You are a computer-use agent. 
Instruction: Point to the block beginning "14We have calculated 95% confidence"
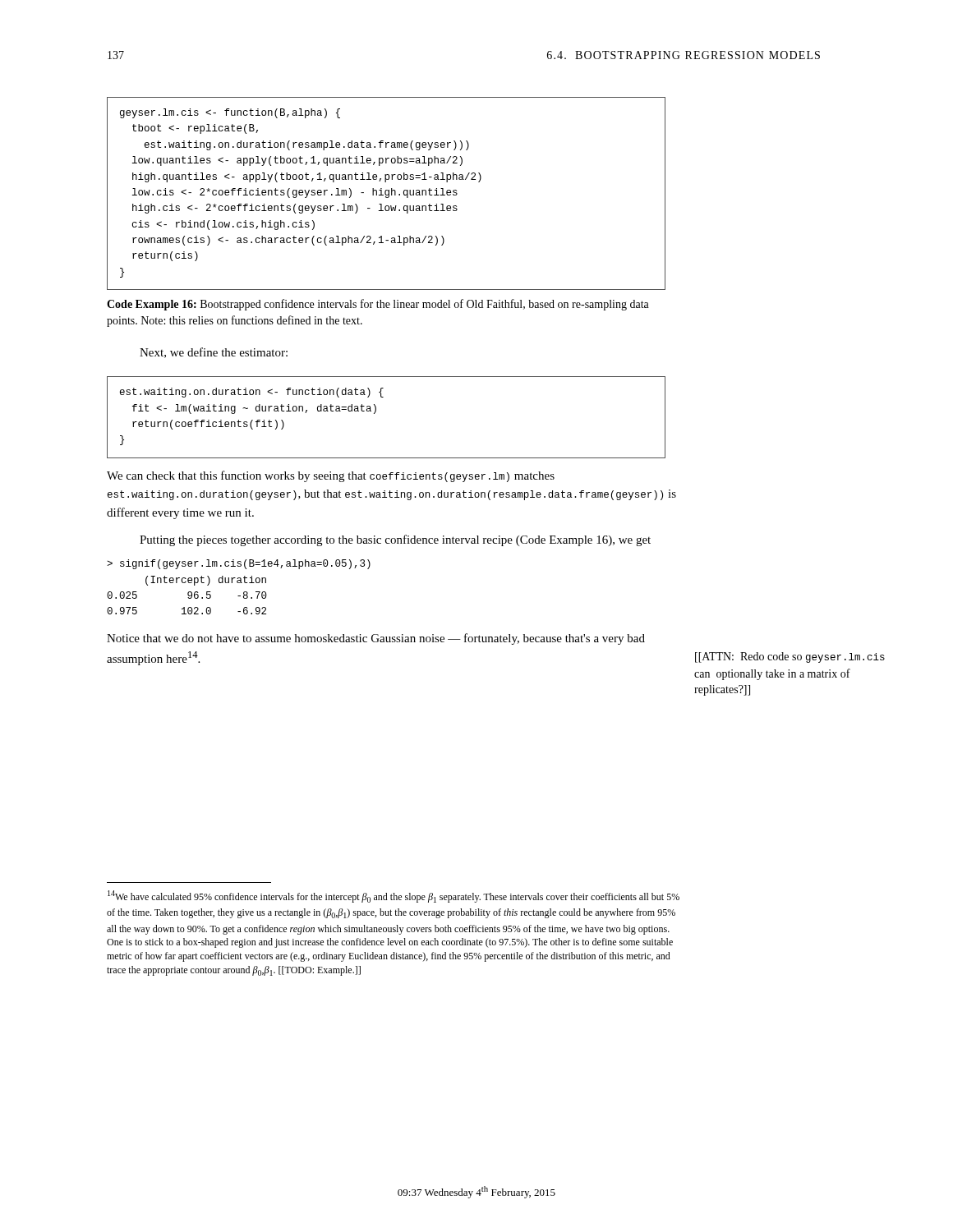point(393,933)
